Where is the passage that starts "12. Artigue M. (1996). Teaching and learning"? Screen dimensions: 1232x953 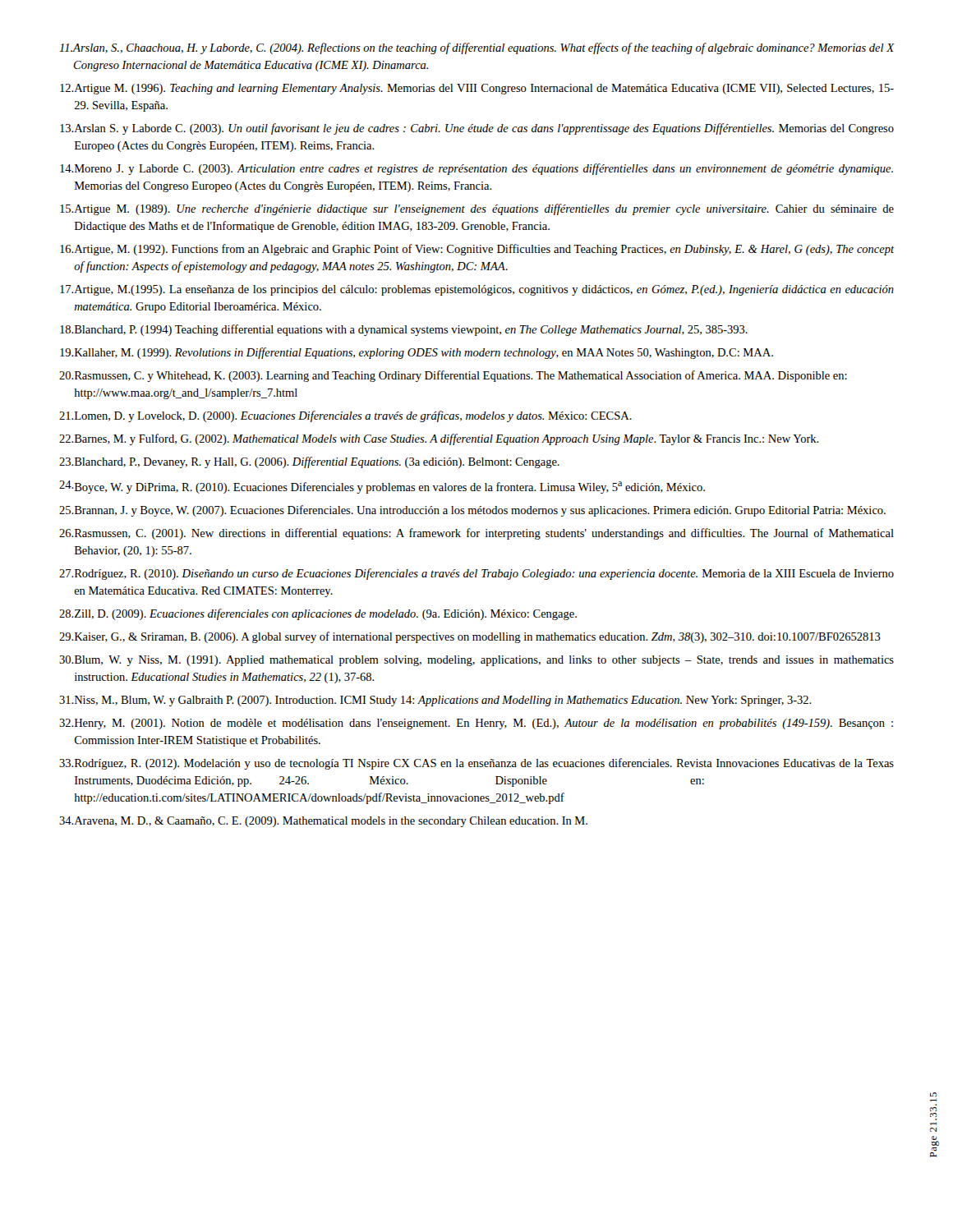476,97
